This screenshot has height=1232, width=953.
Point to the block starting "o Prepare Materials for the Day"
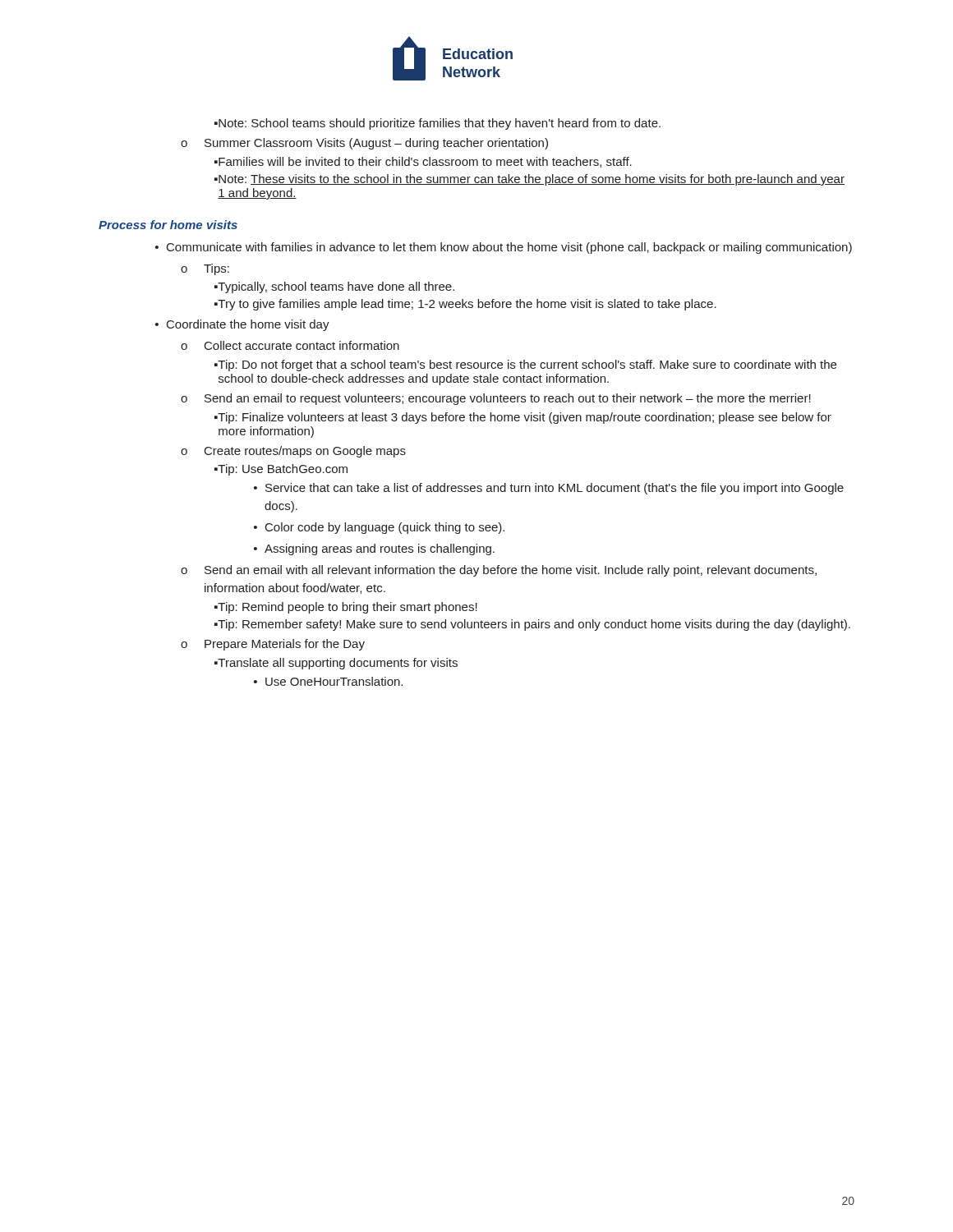coord(273,645)
